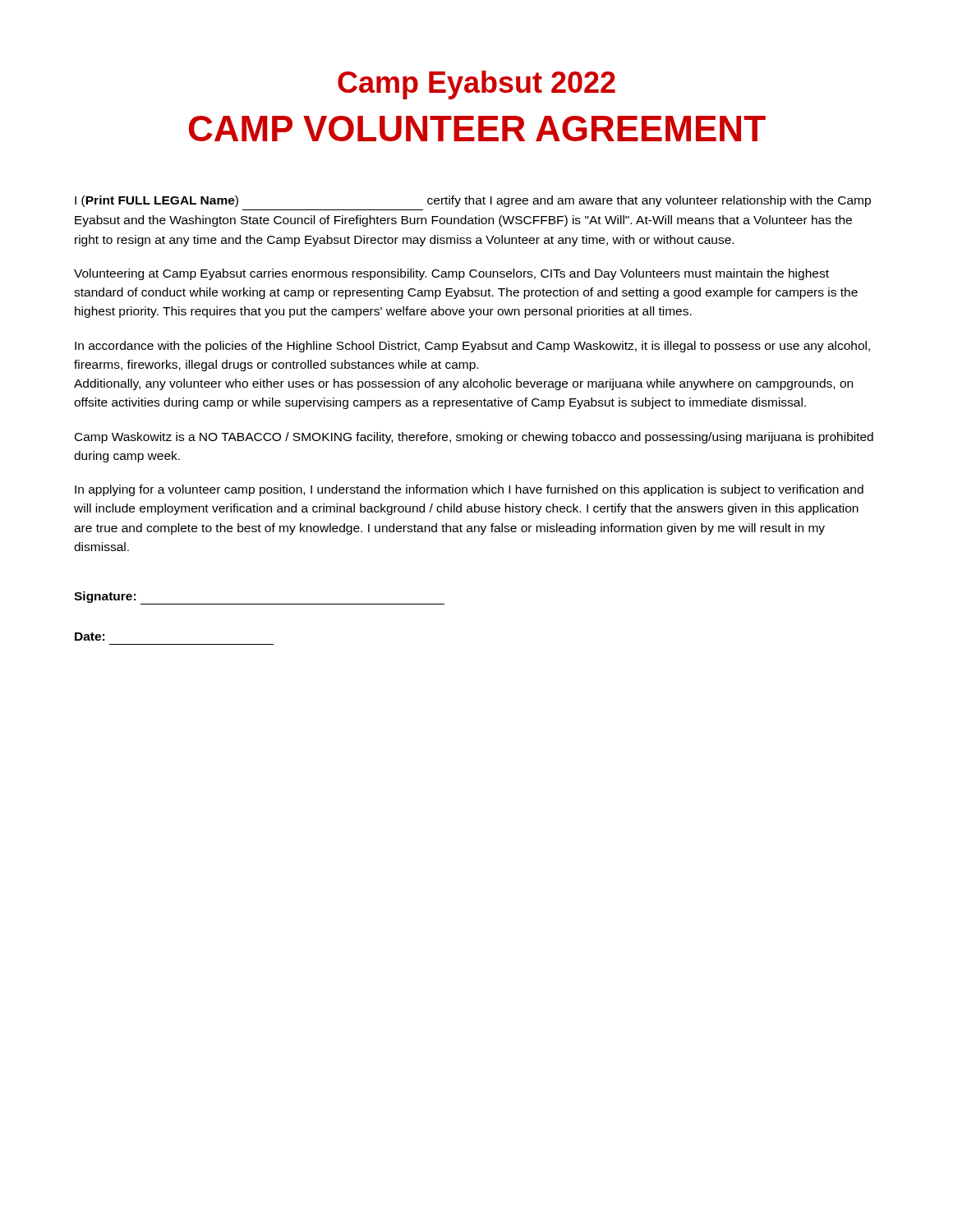Locate the text starting "Volunteering at Camp Eyabsut"

pyautogui.click(x=466, y=292)
